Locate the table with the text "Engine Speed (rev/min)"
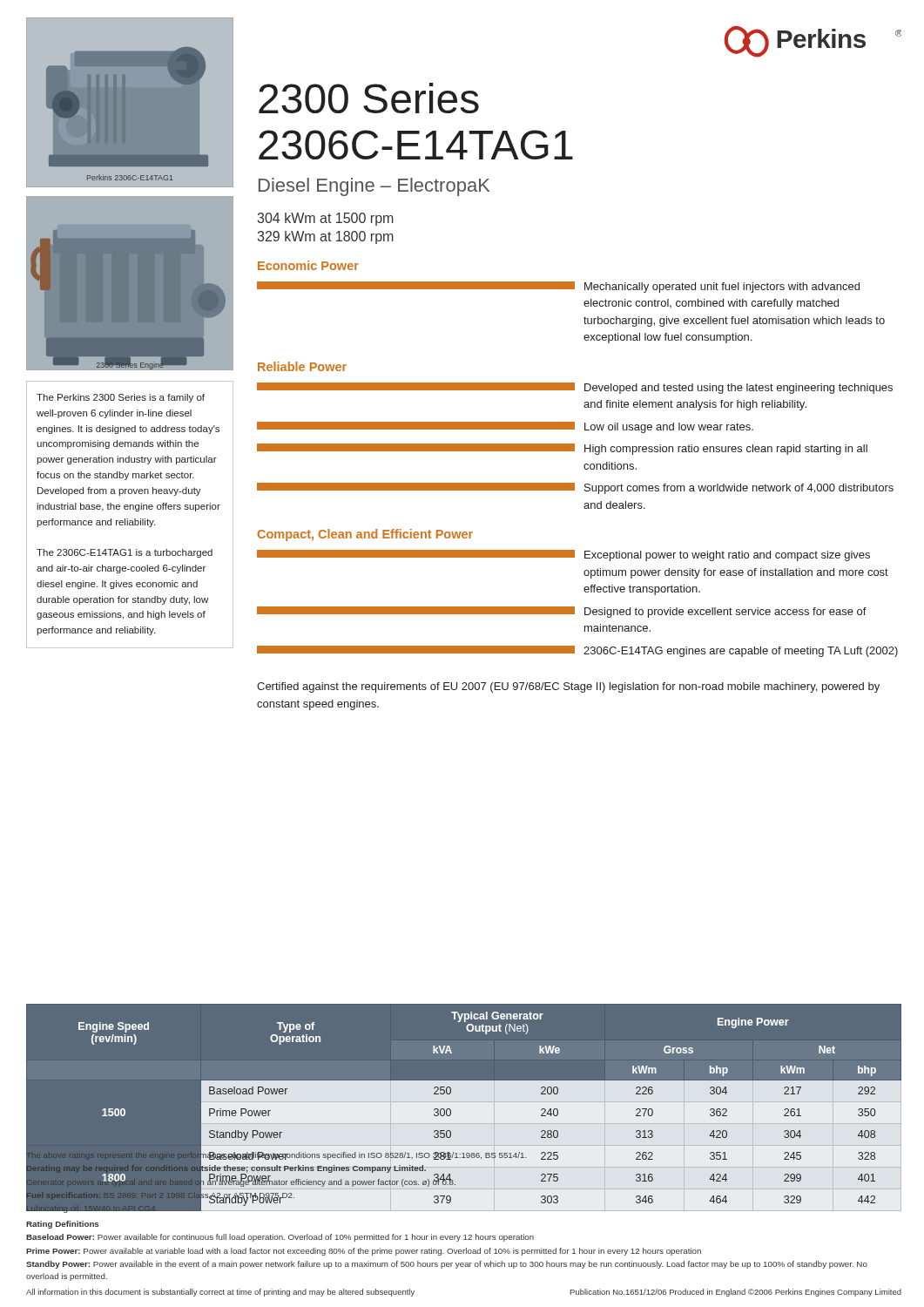924x1307 pixels. tap(464, 1107)
